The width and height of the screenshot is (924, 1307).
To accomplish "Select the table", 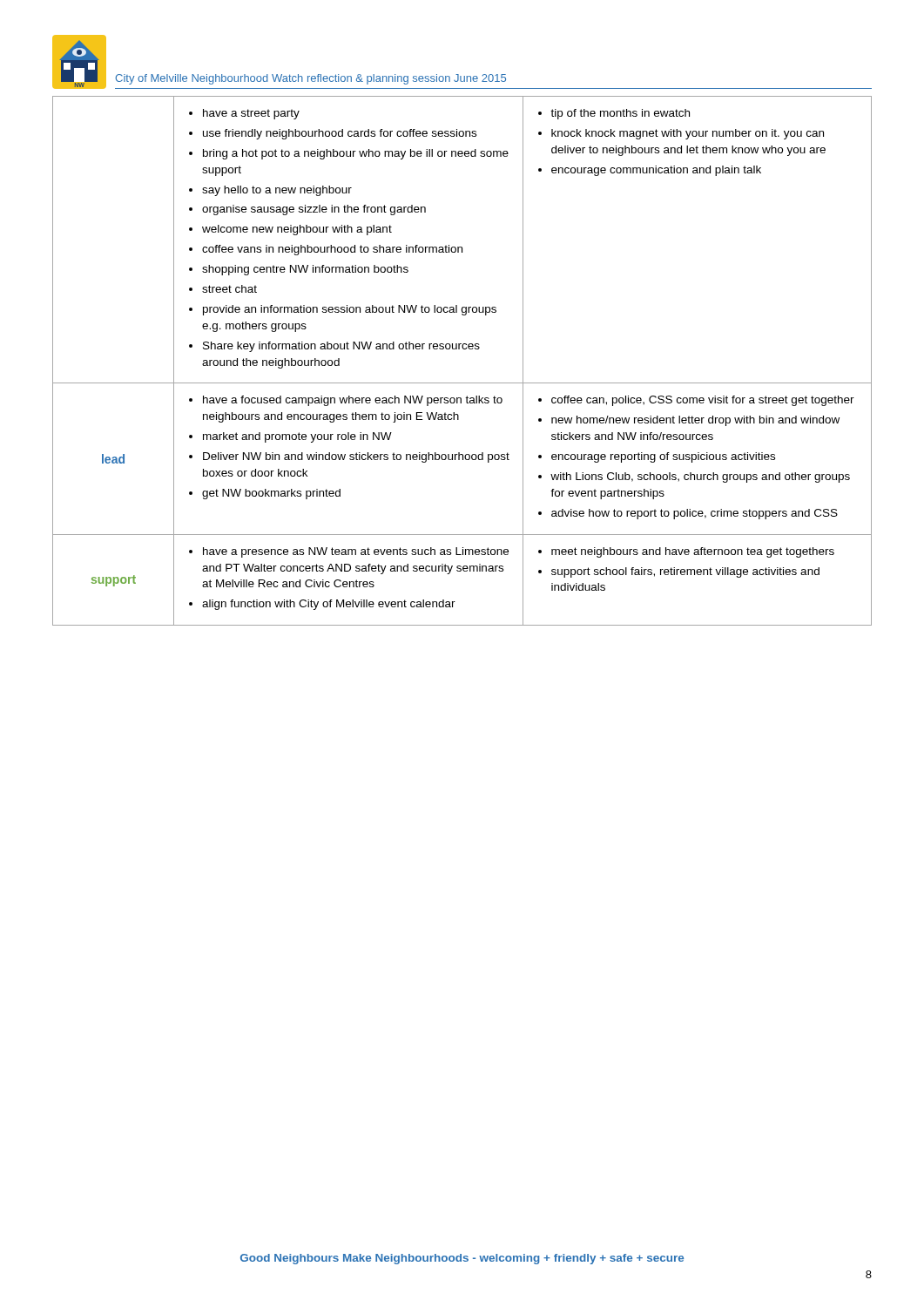I will (x=462, y=361).
